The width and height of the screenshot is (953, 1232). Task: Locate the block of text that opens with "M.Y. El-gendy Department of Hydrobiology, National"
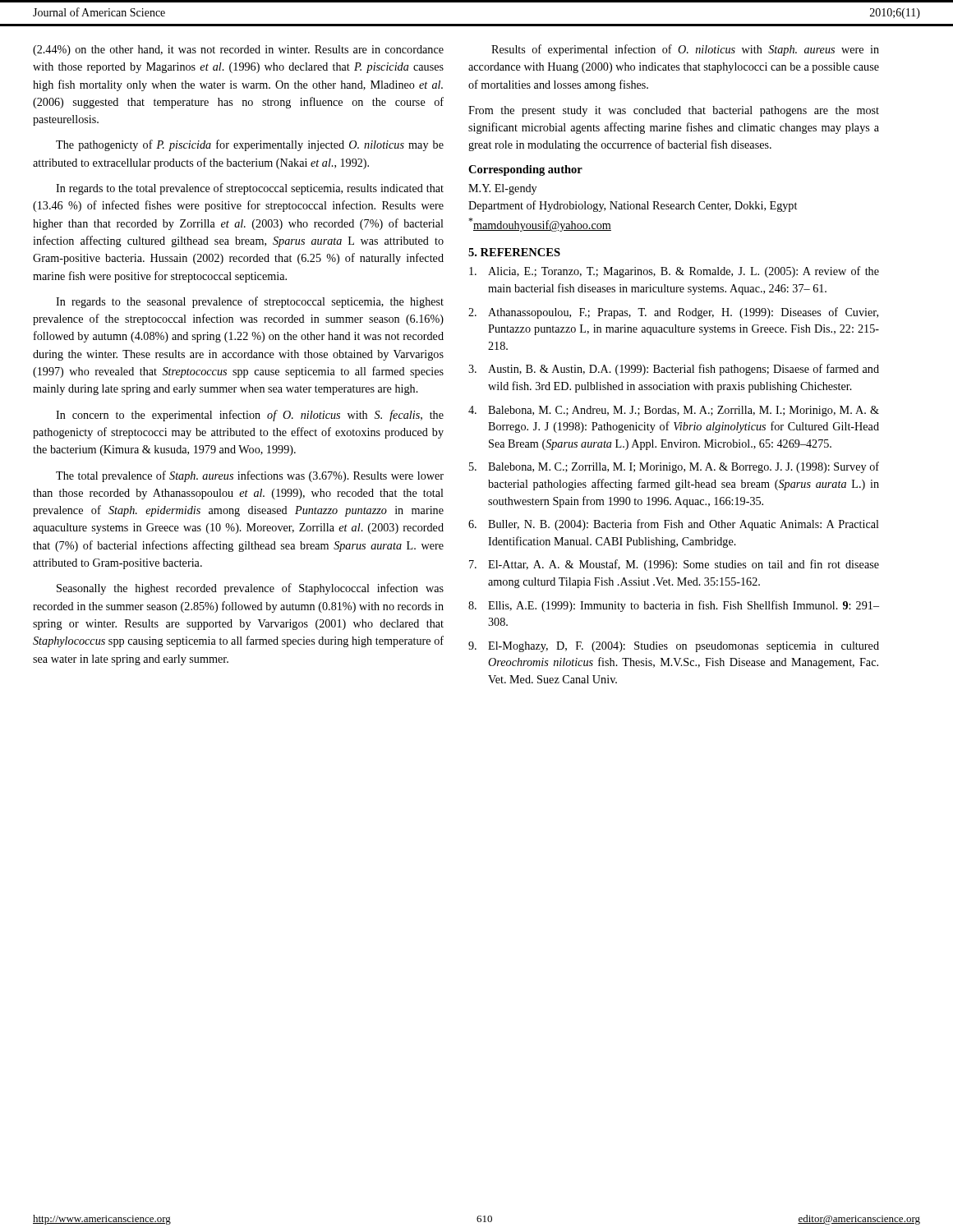click(x=633, y=207)
